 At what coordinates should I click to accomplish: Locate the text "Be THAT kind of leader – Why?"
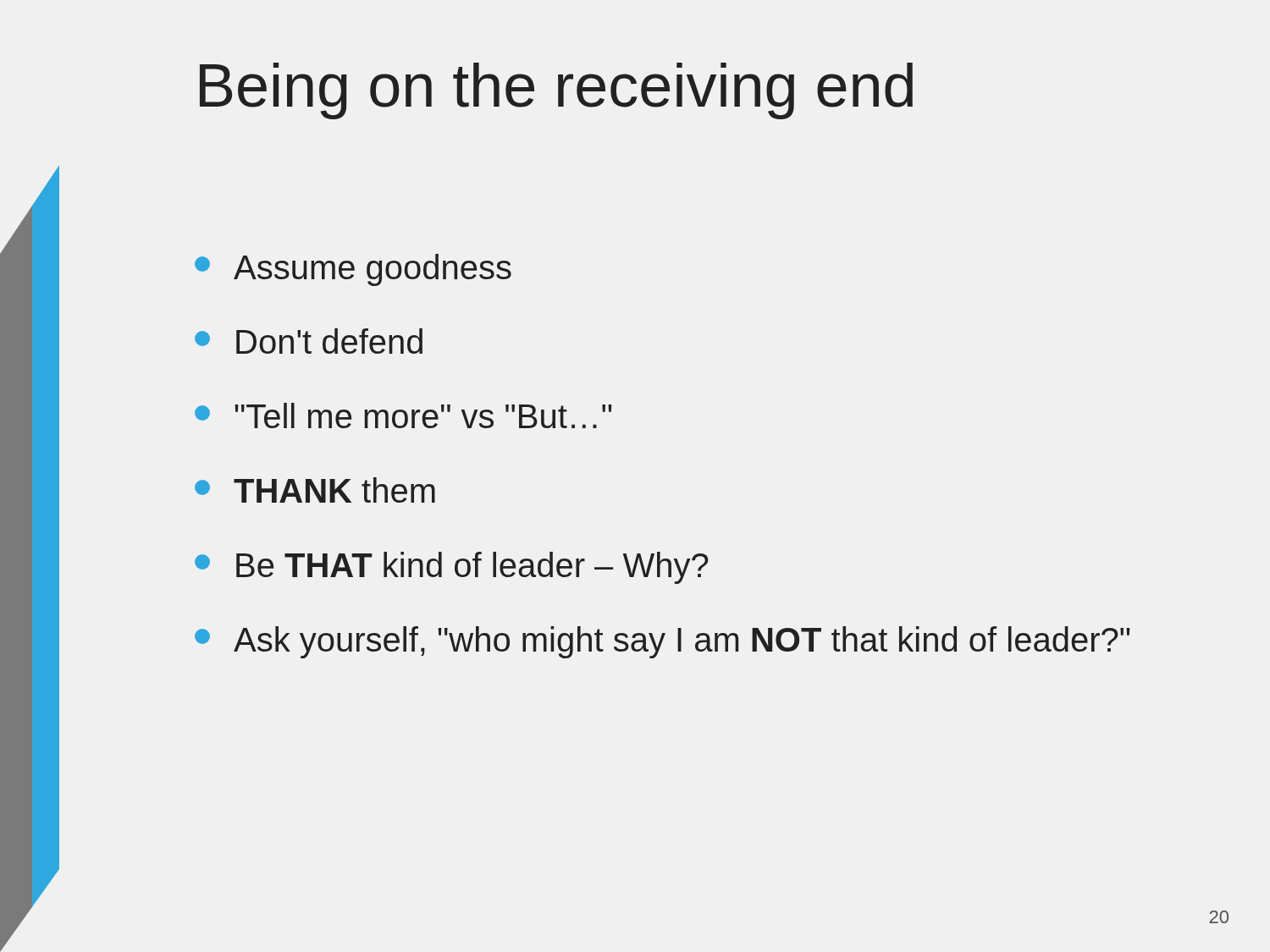(x=698, y=565)
